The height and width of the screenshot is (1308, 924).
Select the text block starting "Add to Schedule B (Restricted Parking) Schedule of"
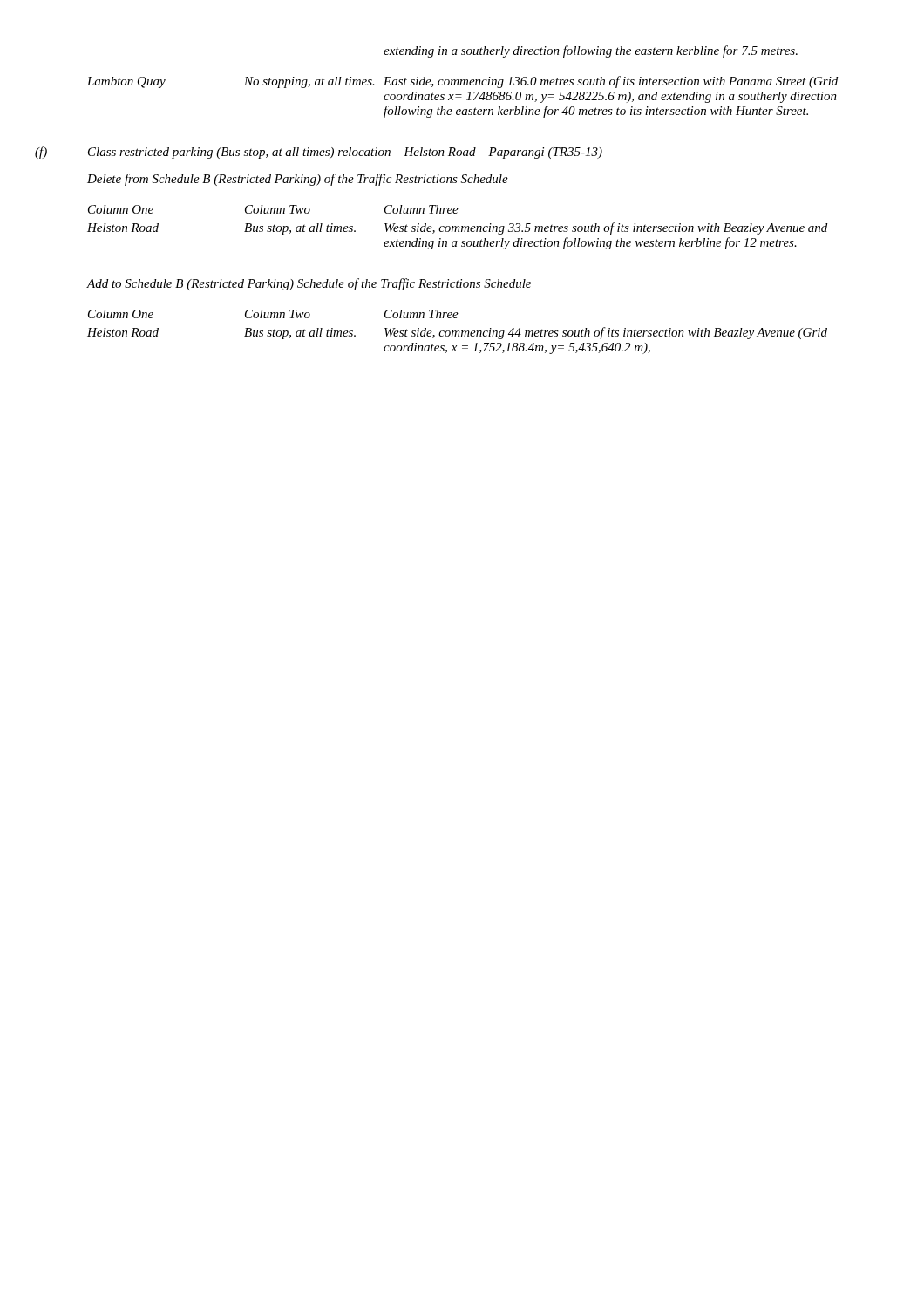309,283
